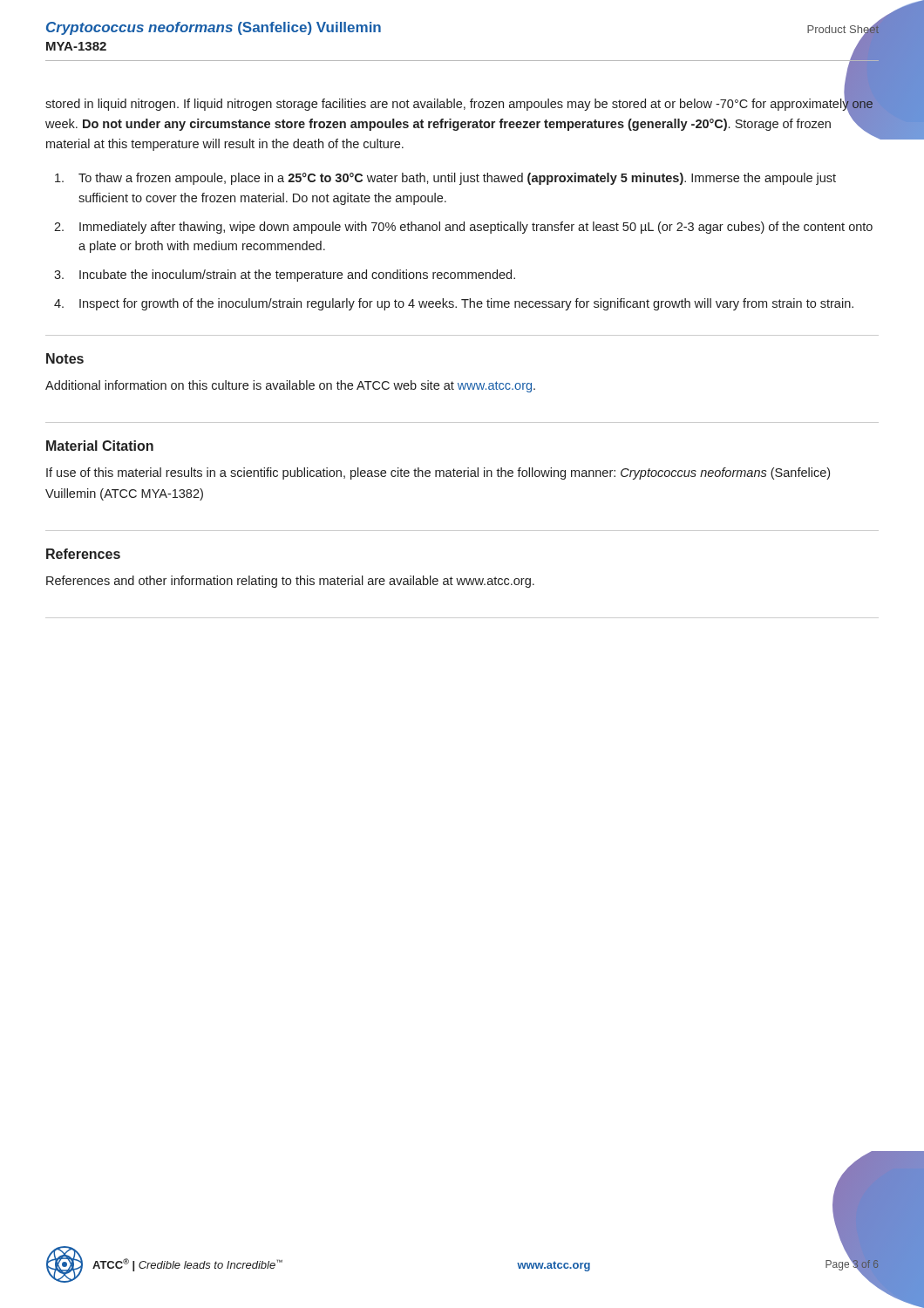Click on the block starting "Material Citation"
The image size is (924, 1308).
click(100, 446)
